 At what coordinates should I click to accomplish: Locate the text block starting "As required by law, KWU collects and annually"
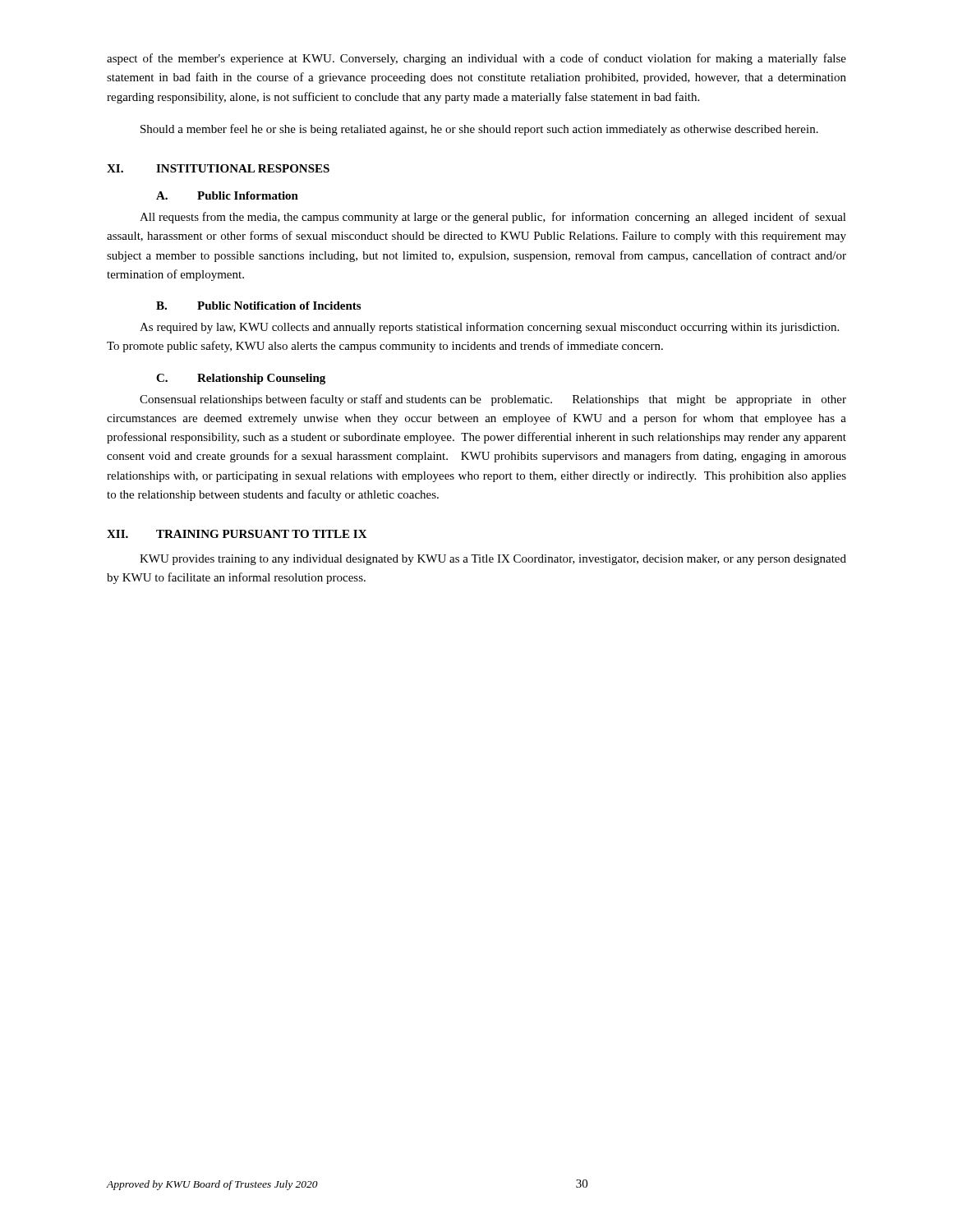(476, 335)
